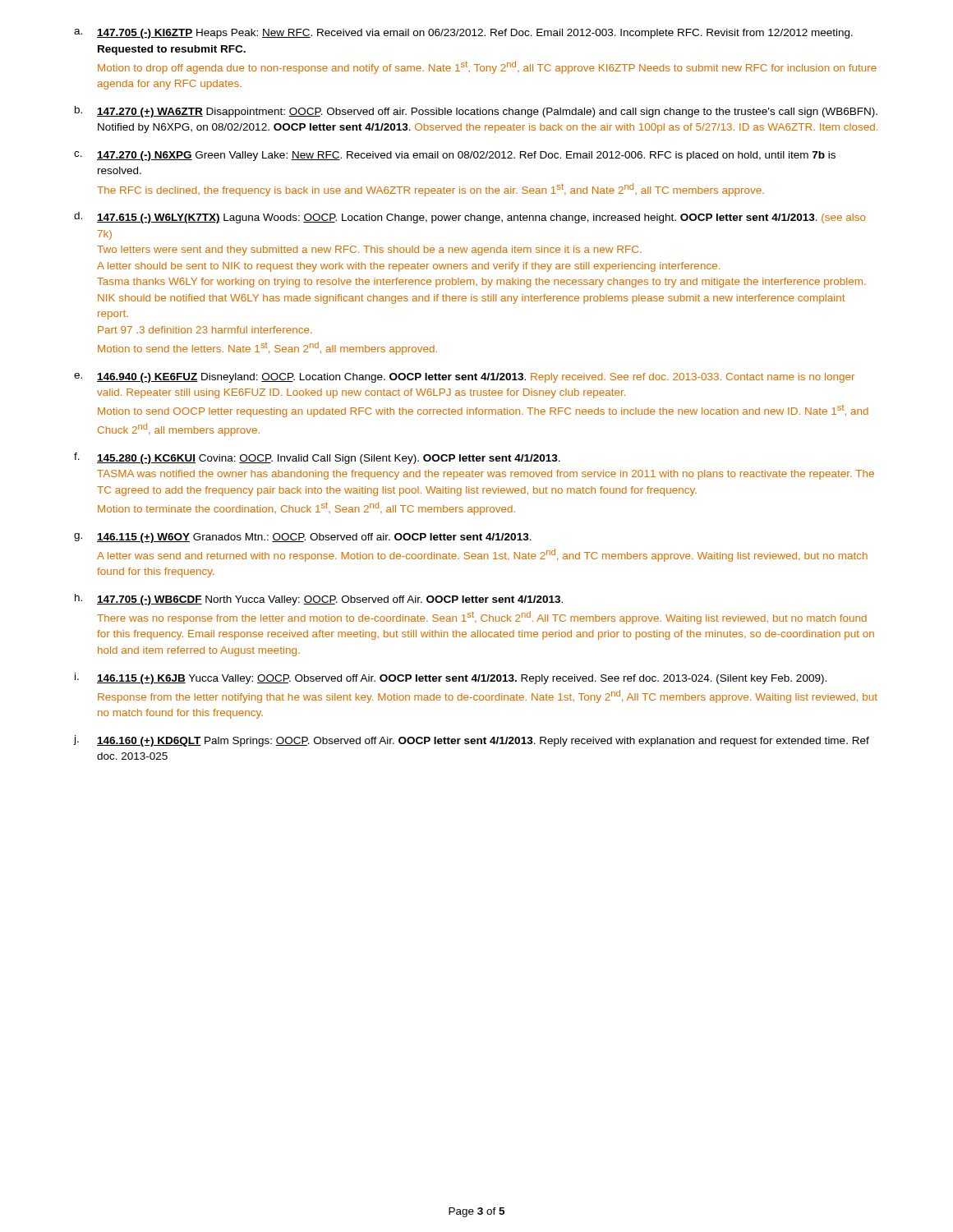Click on the list item that says "e. 146.940 (-) KE6FUZ Disneyland: OOCP. Location"
The height and width of the screenshot is (1232, 953).
tap(476, 403)
